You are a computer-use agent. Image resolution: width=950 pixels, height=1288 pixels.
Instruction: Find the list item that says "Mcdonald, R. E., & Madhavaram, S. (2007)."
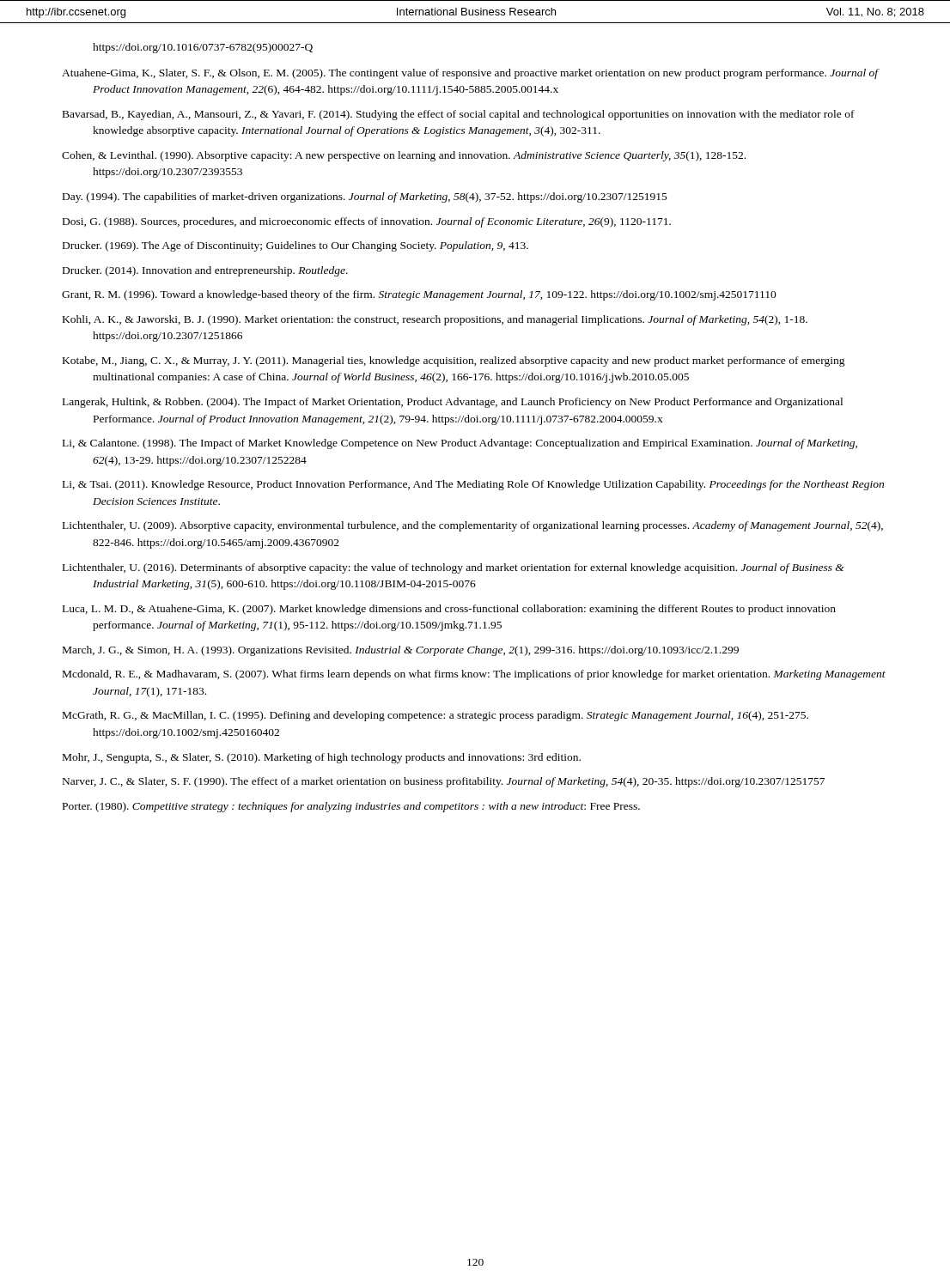click(474, 682)
